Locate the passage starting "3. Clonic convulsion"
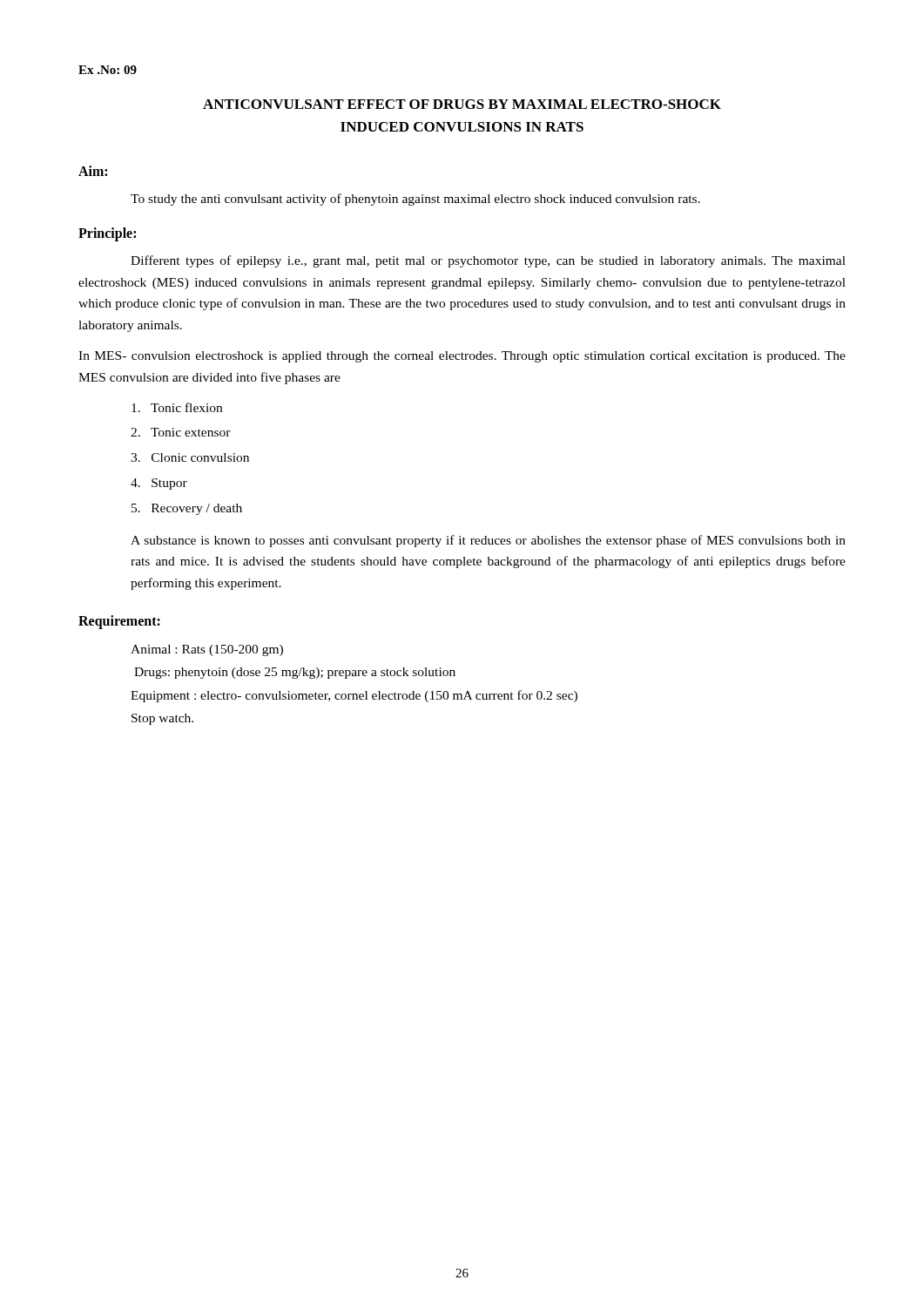Image resolution: width=924 pixels, height=1307 pixels. 190,457
